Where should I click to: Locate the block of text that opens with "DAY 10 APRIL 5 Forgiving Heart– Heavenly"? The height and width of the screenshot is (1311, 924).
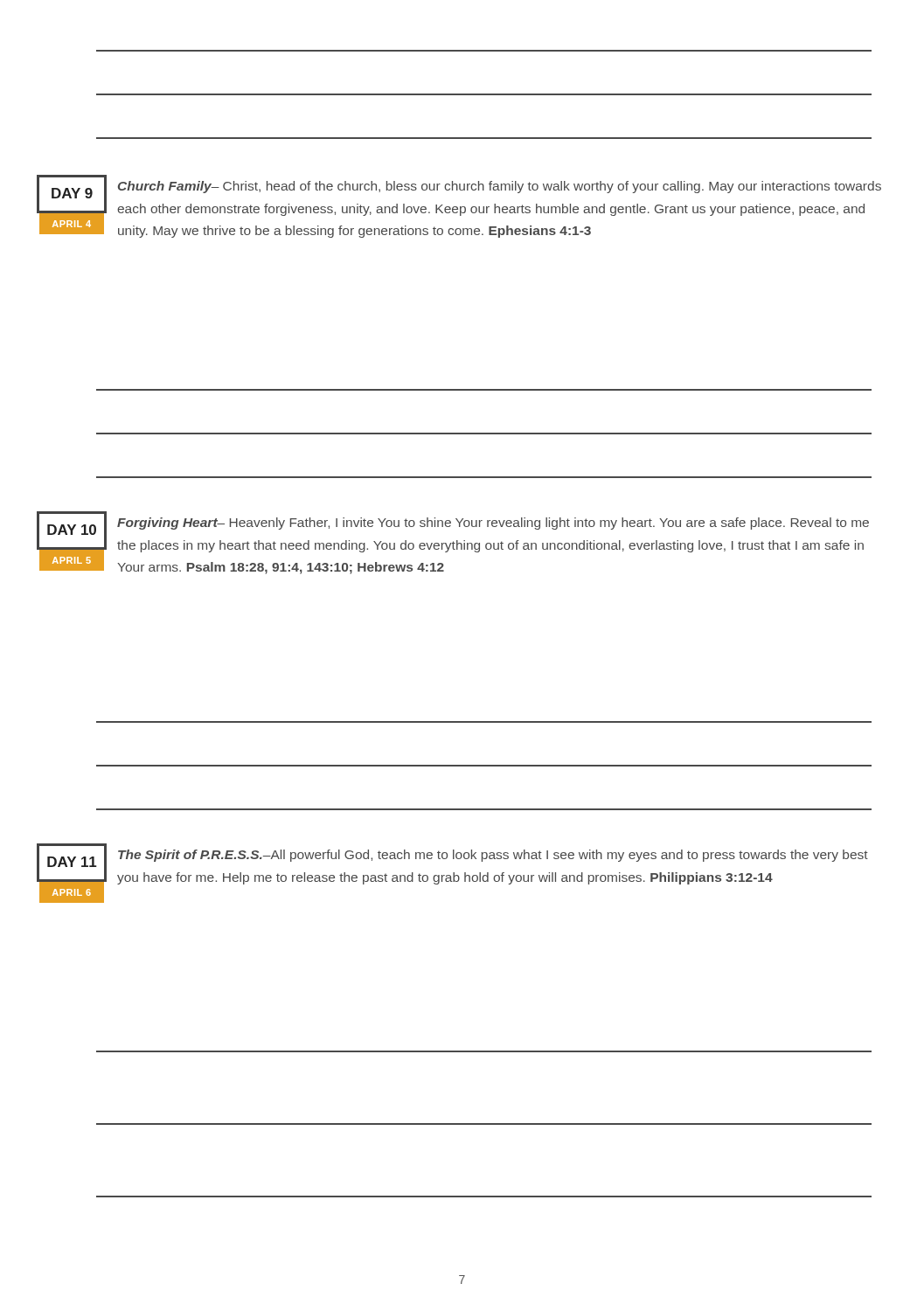tap(460, 545)
